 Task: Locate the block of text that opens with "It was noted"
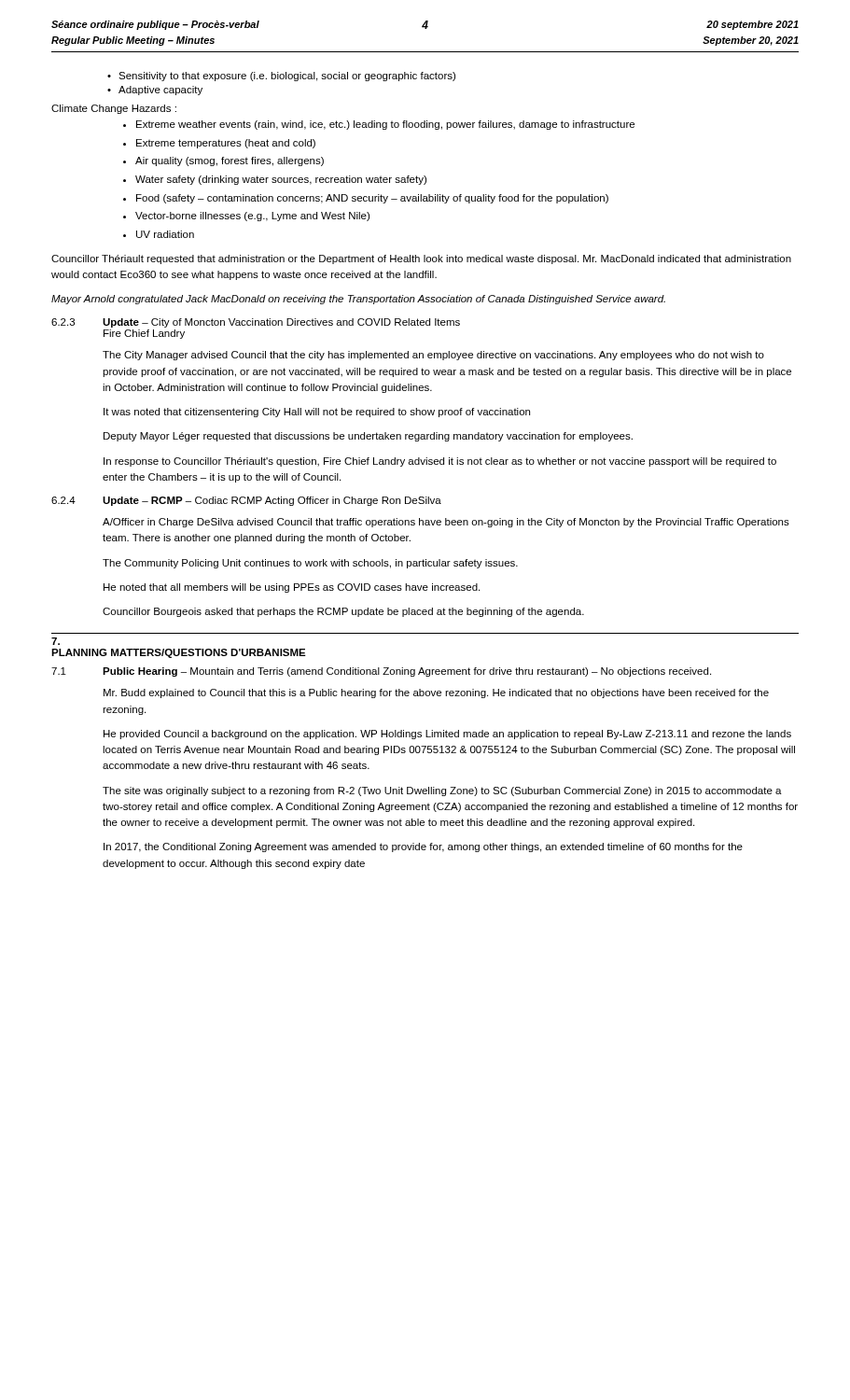[317, 412]
